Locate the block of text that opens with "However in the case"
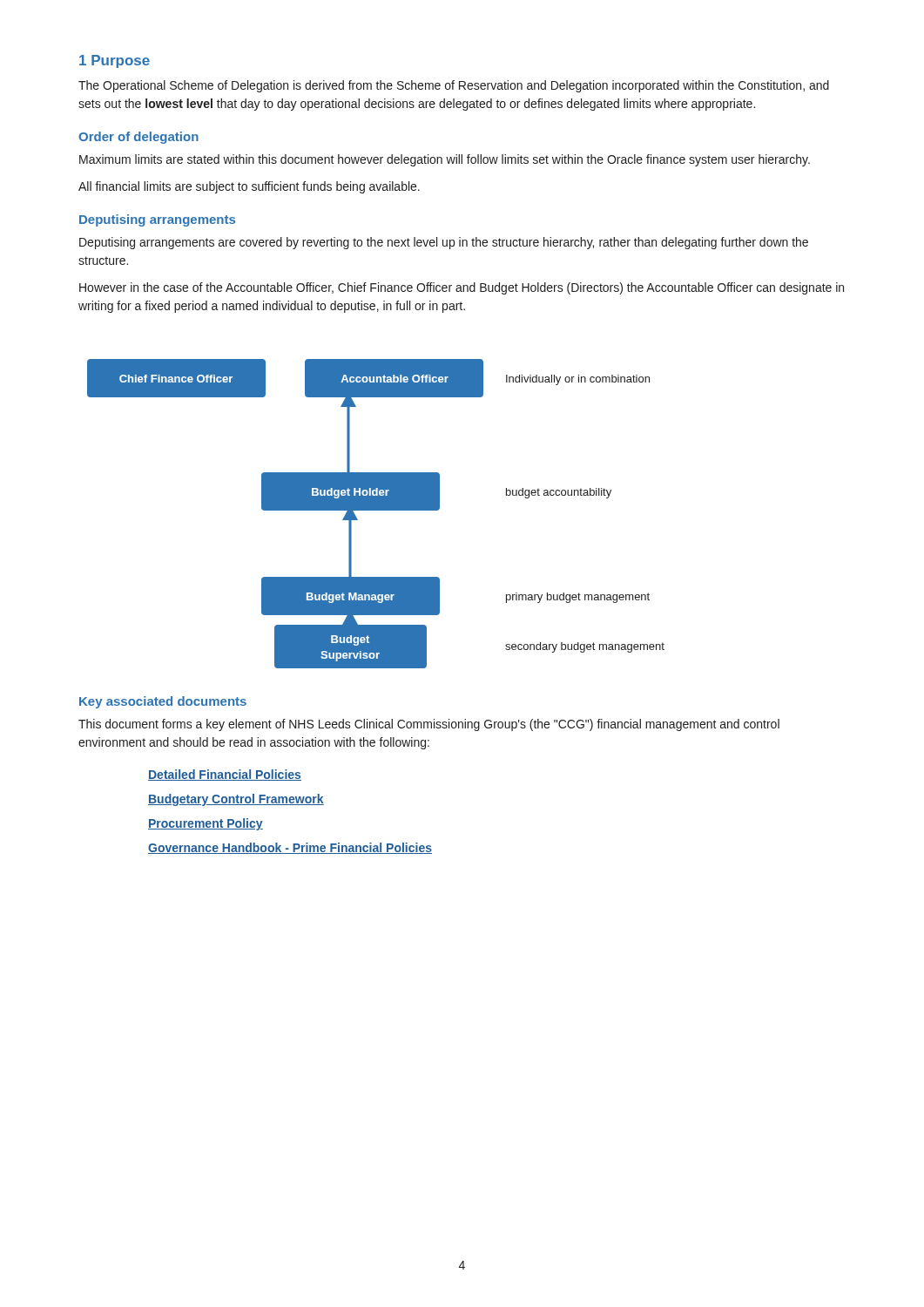Viewport: 924px width, 1307px height. (462, 297)
